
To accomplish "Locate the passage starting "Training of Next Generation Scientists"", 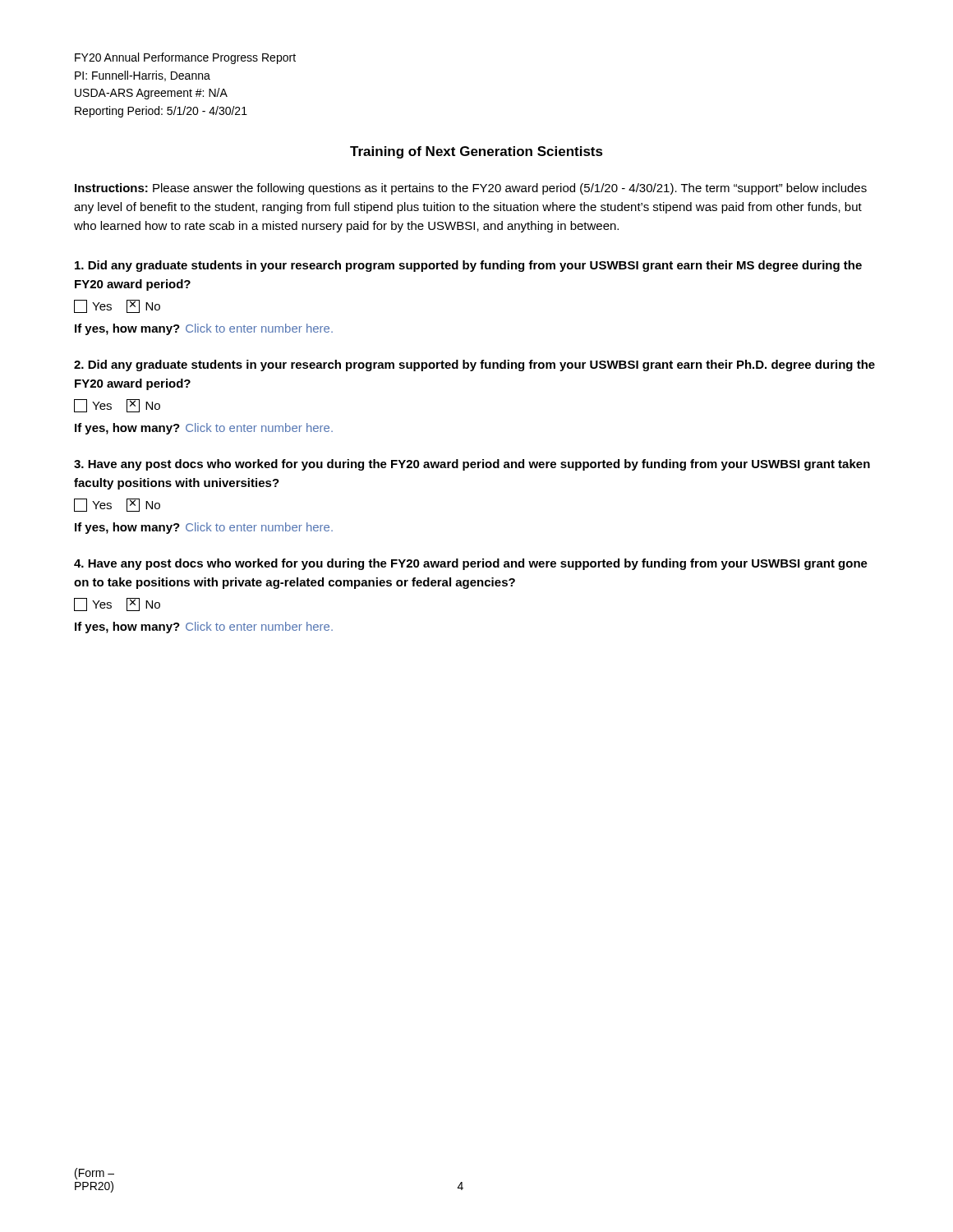I will click(x=476, y=151).
